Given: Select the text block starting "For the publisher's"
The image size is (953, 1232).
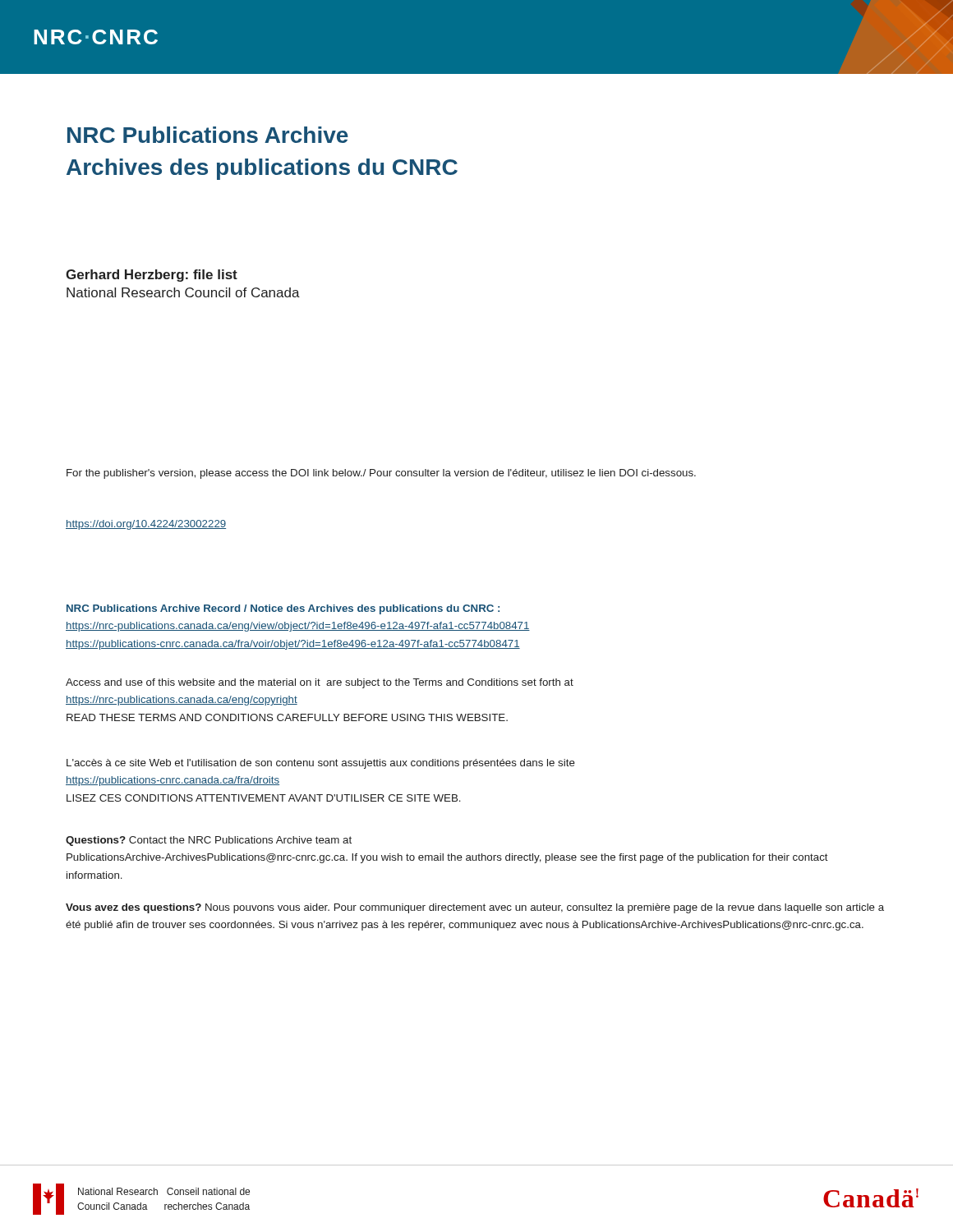Looking at the screenshot, I should coord(381,473).
